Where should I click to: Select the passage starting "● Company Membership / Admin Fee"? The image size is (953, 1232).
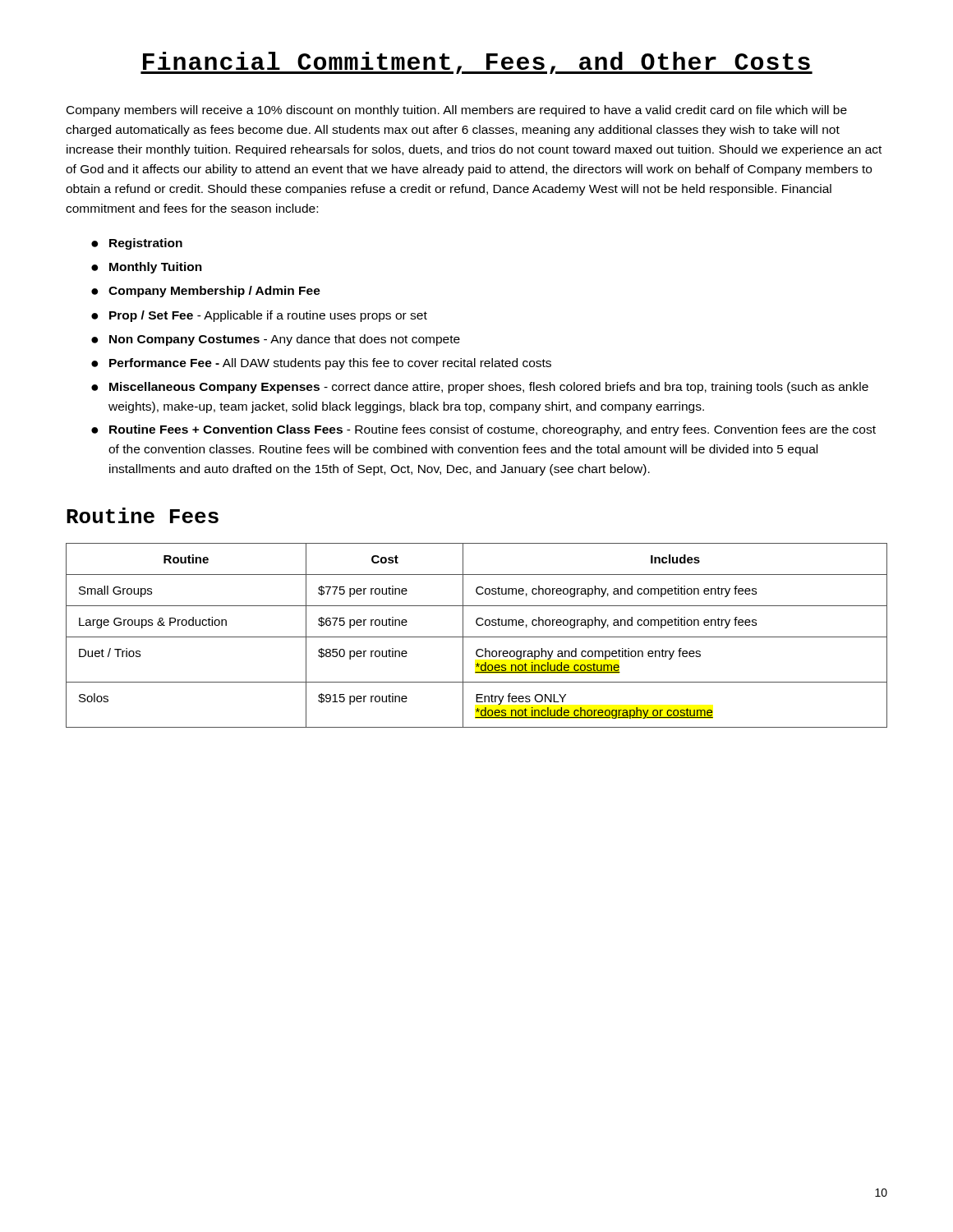coord(206,292)
